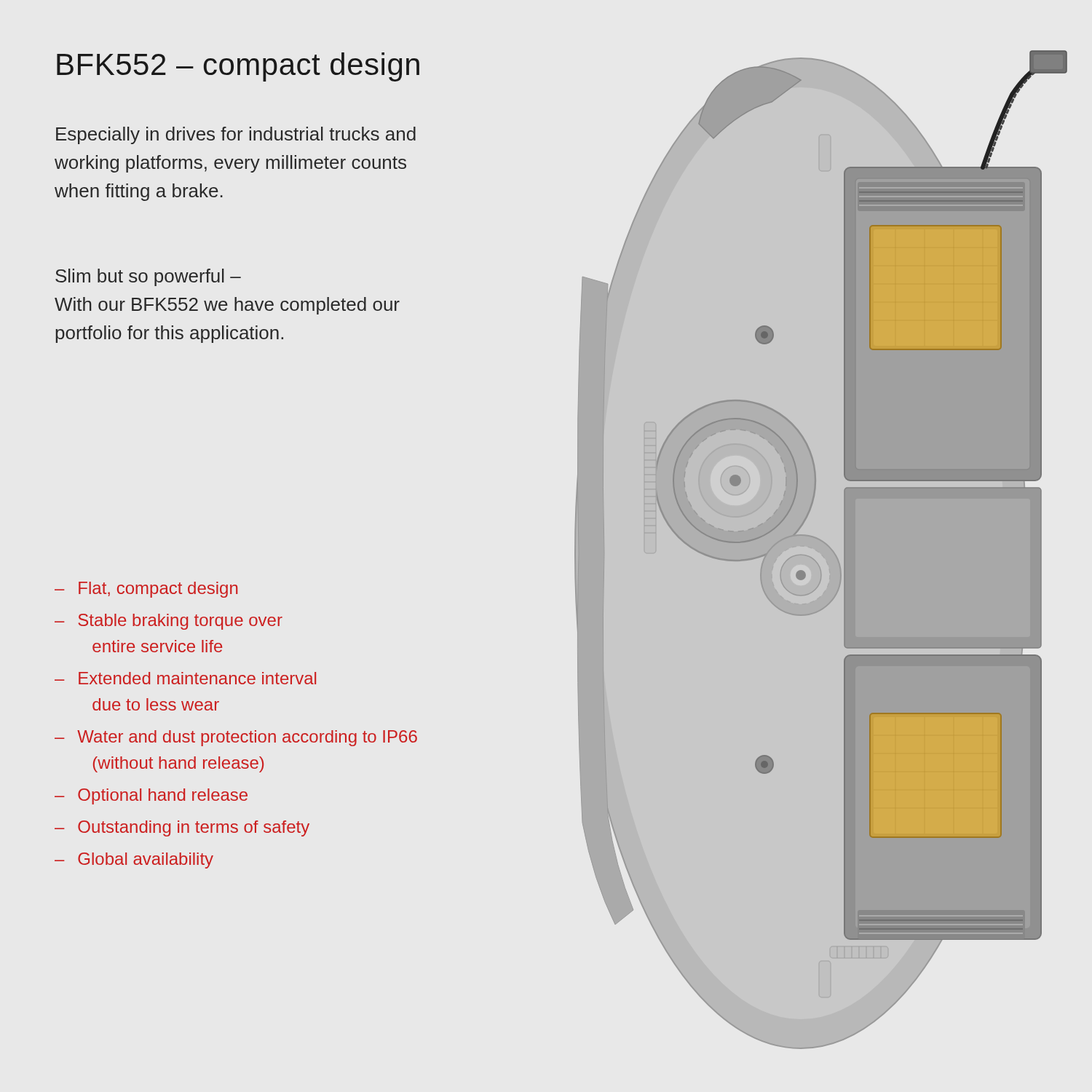Find the text block that reads "Slim but so powerful –"
Viewport: 1092px width, 1092px height.
[x=227, y=304]
